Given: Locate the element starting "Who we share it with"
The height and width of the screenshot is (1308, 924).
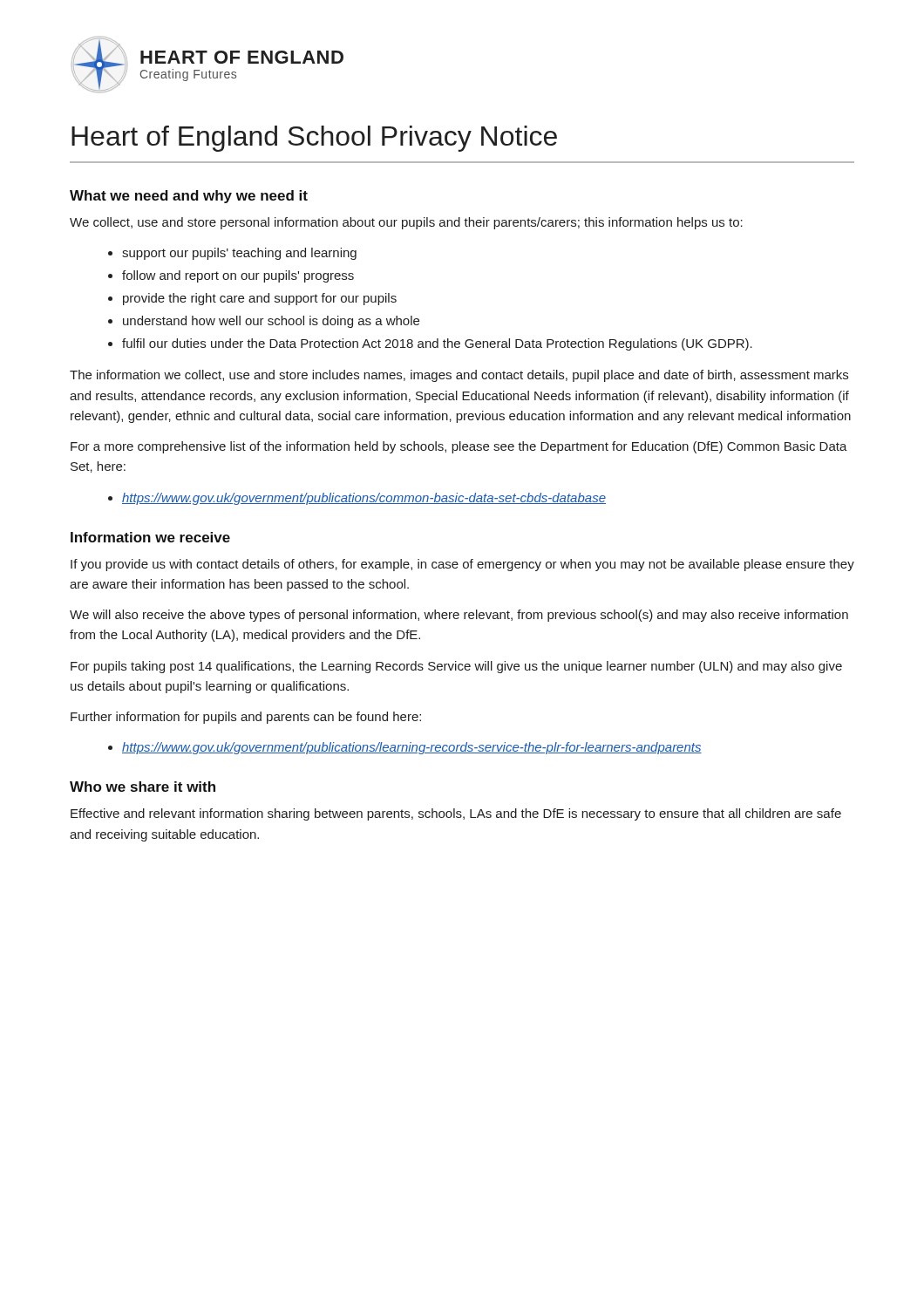Looking at the screenshot, I should (143, 787).
